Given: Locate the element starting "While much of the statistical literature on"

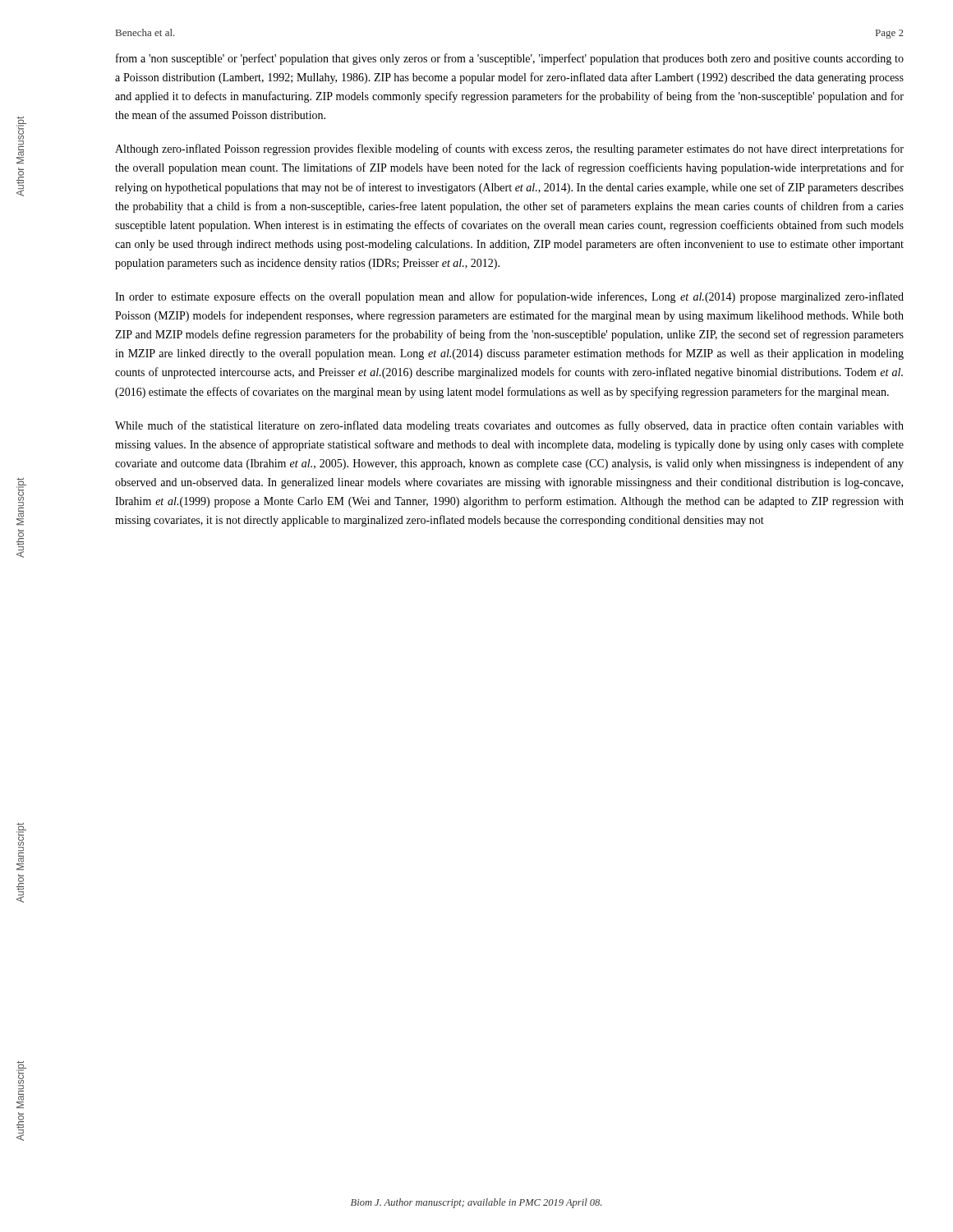Looking at the screenshot, I should [x=509, y=473].
